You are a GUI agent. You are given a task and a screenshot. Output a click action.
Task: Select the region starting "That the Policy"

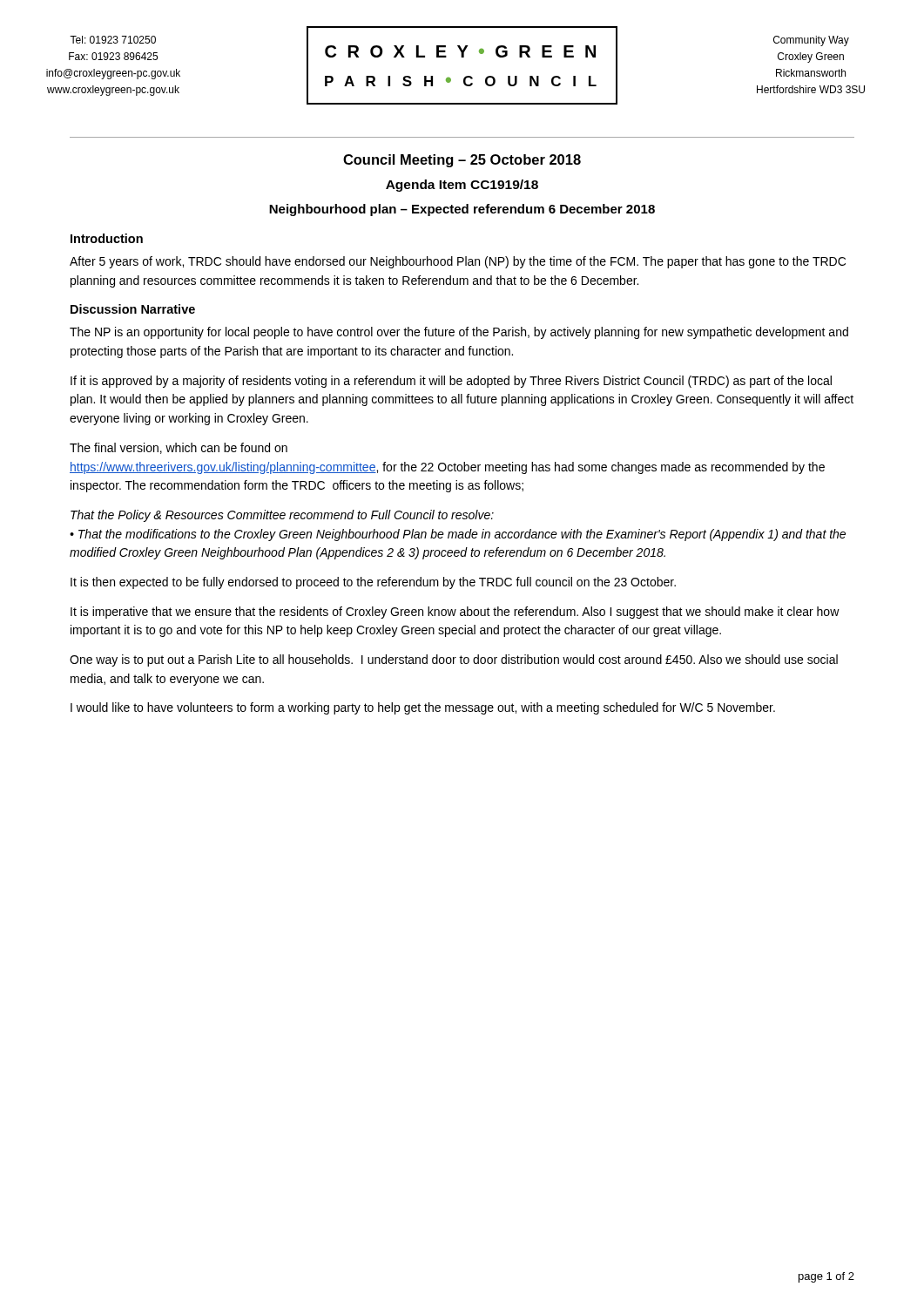[458, 534]
